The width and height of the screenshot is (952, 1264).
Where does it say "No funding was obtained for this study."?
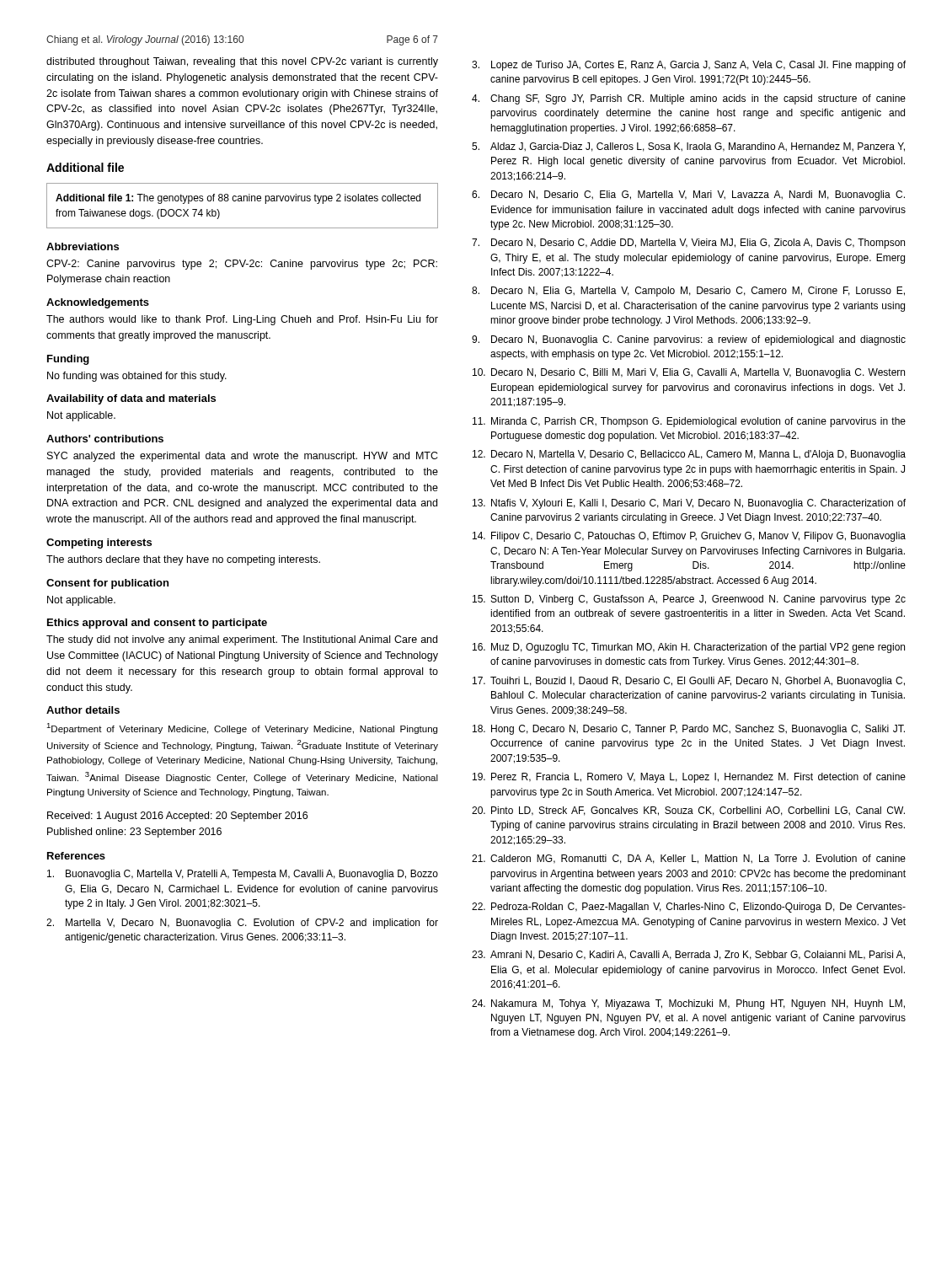tap(137, 377)
